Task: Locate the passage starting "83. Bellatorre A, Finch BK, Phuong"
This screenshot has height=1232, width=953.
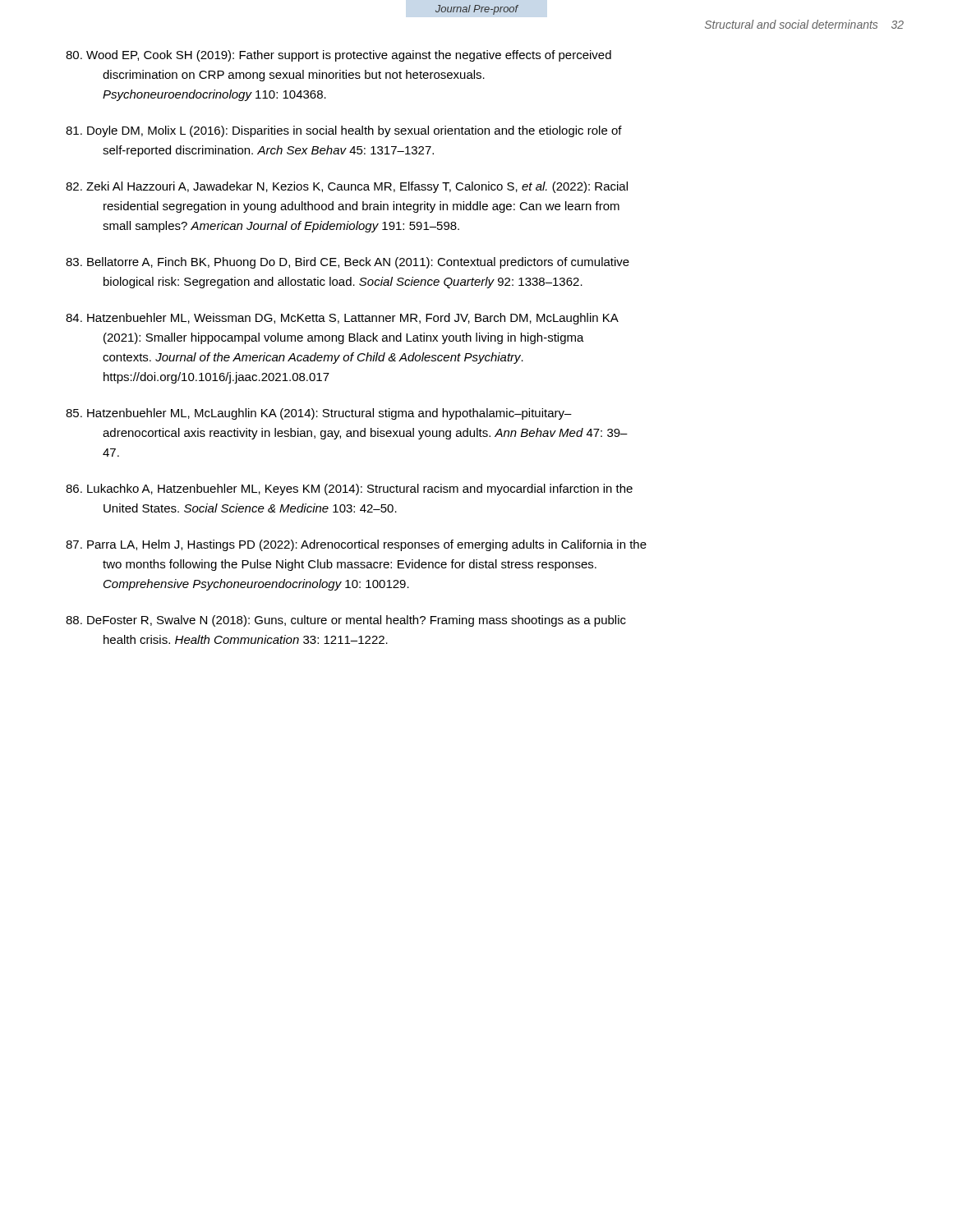Action: [x=485, y=272]
